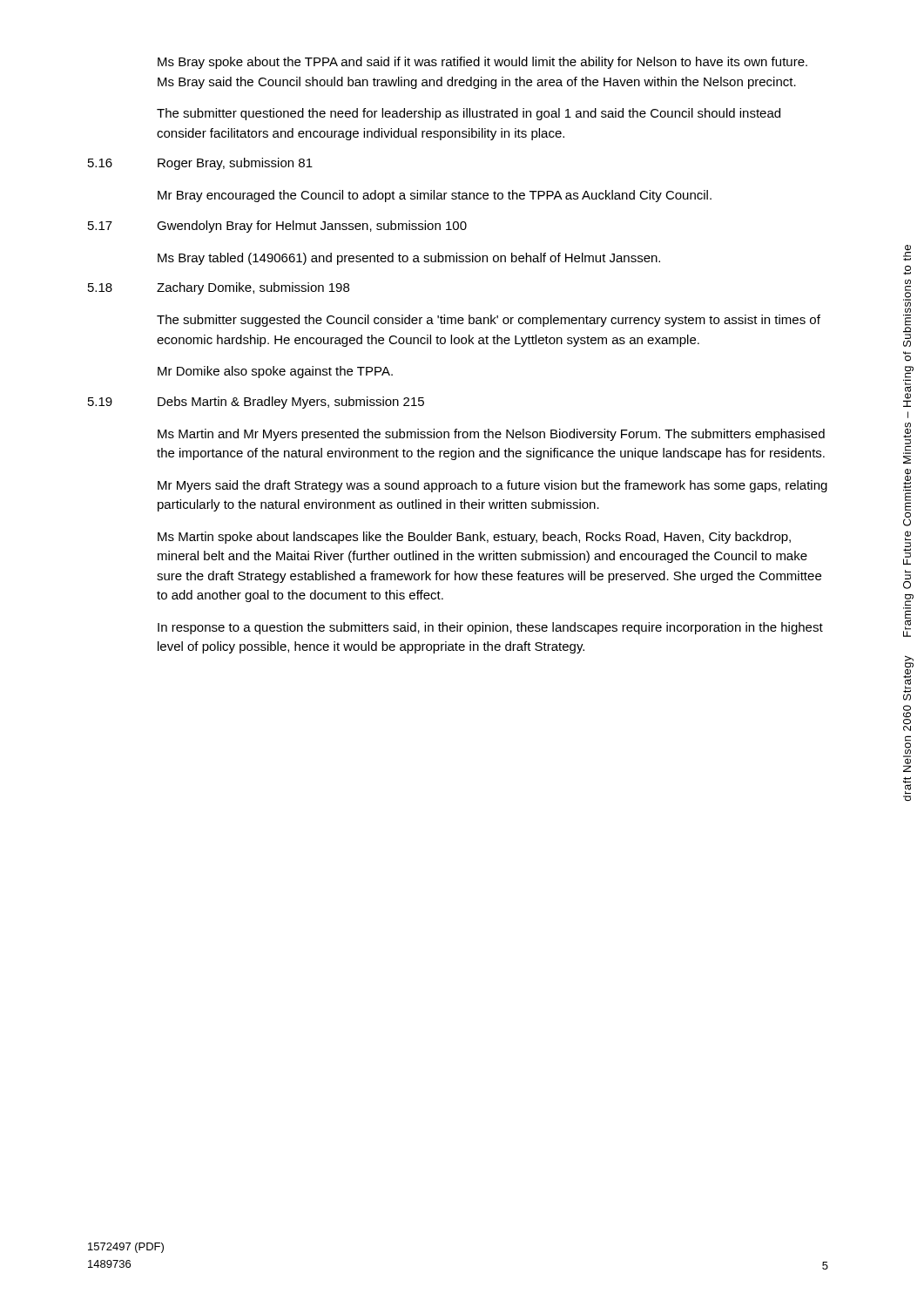Point to the block starting "5.19 Debs Martin & Bradley Myers,"
Viewport: 924px width, 1307px height.
pyautogui.click(x=256, y=401)
